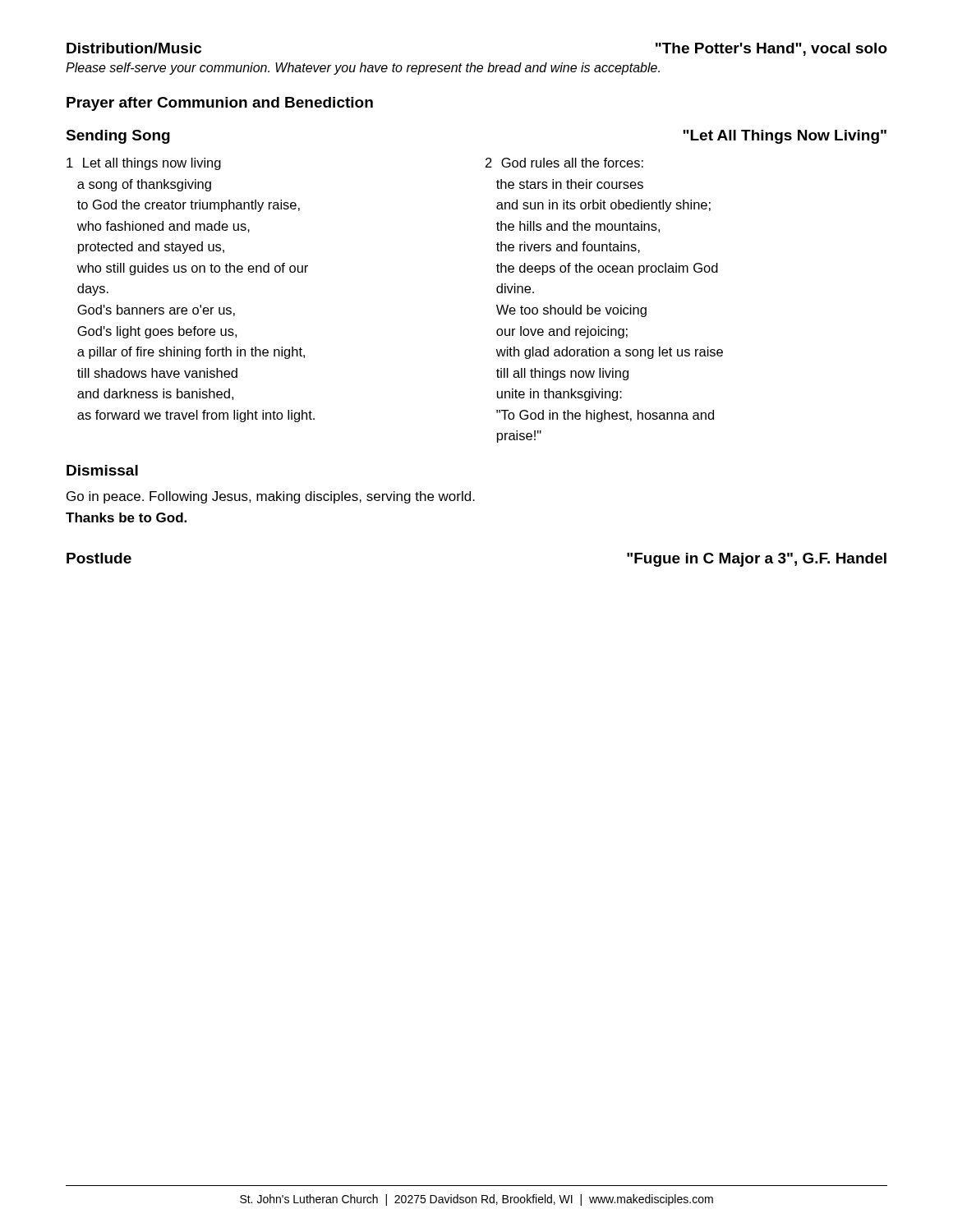Click on the block starting ""Let All Things Now Living""
The height and width of the screenshot is (1232, 953).
785,135
